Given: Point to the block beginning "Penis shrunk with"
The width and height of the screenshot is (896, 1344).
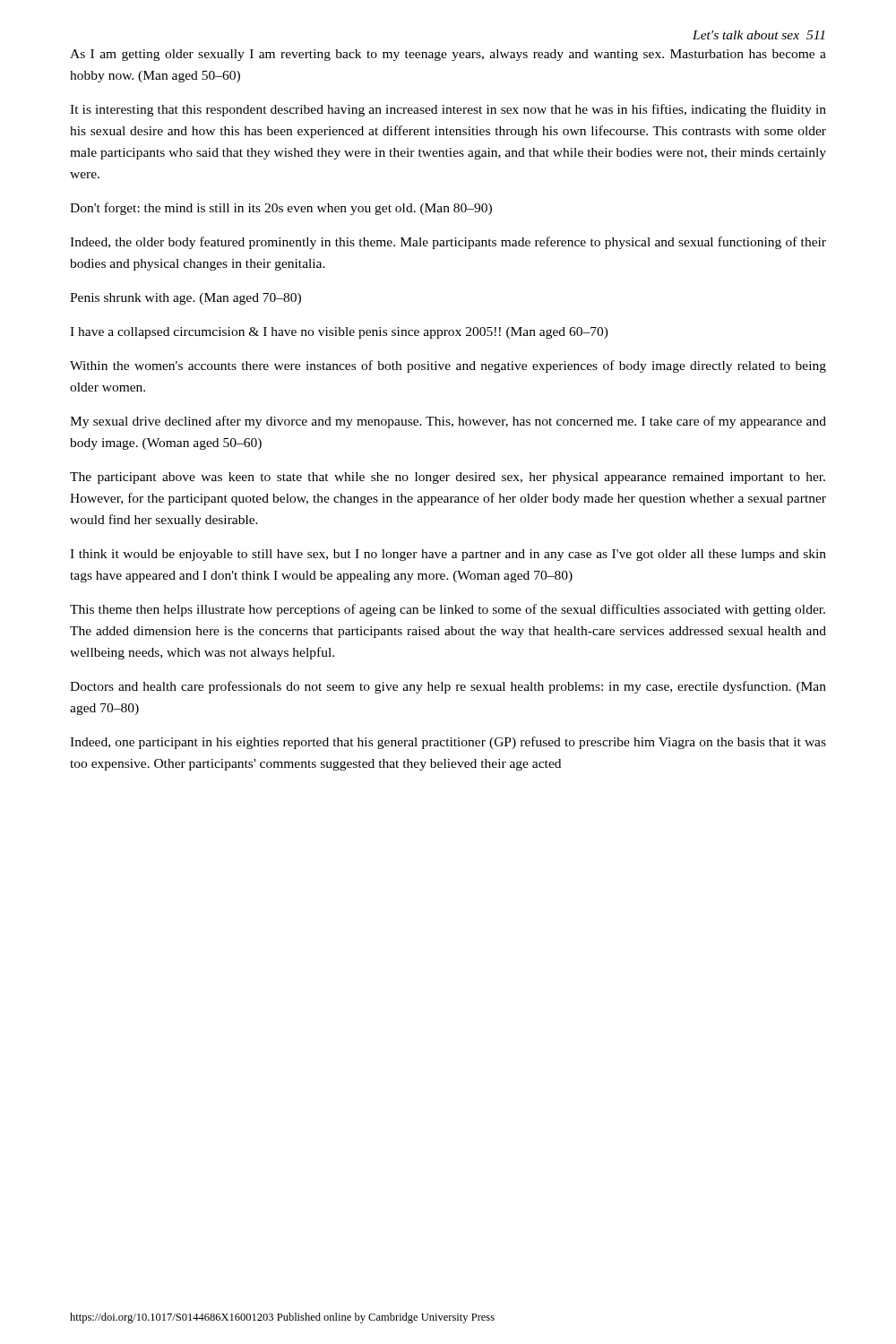Looking at the screenshot, I should point(186,297).
